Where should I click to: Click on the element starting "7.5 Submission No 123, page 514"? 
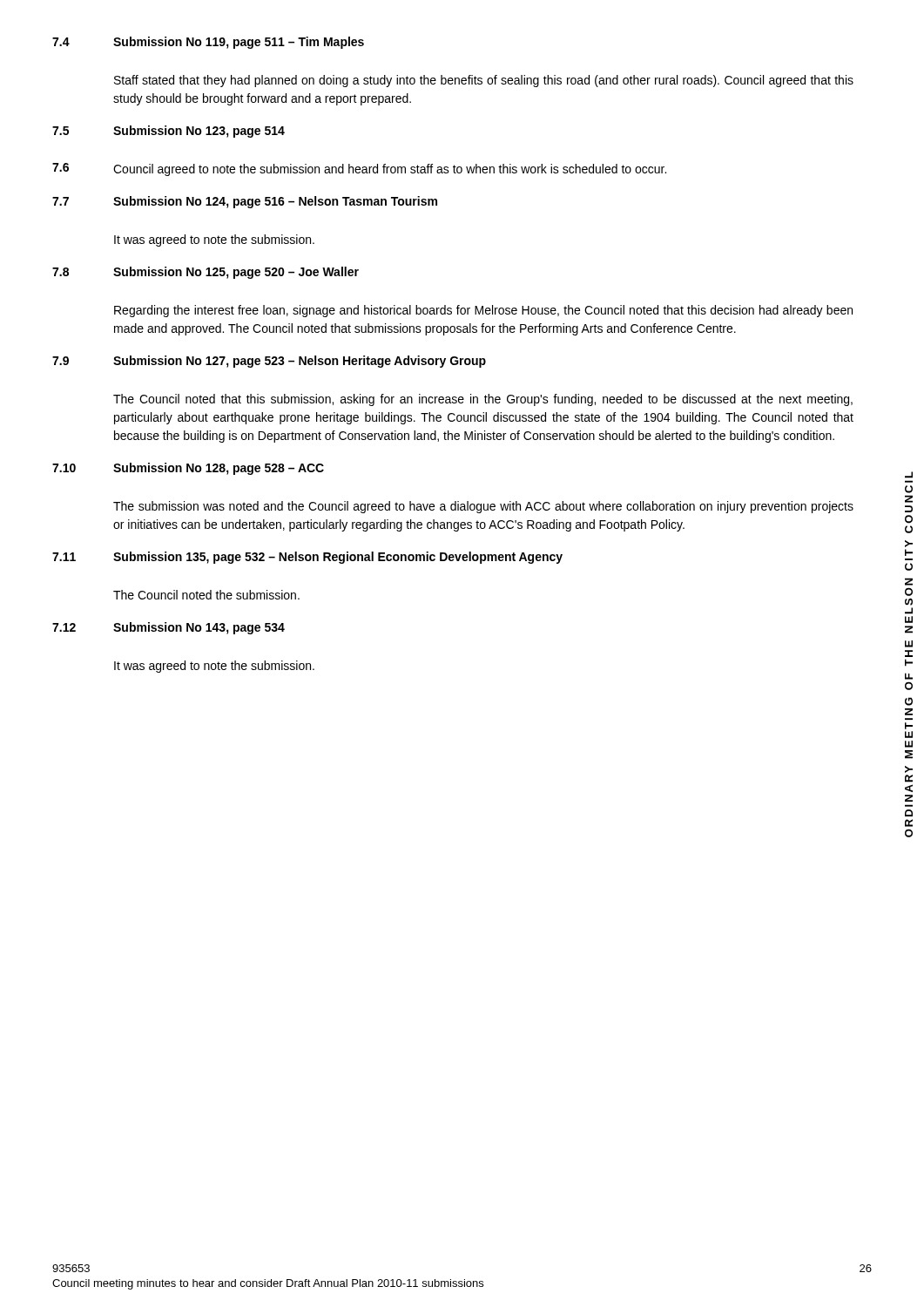169,132
